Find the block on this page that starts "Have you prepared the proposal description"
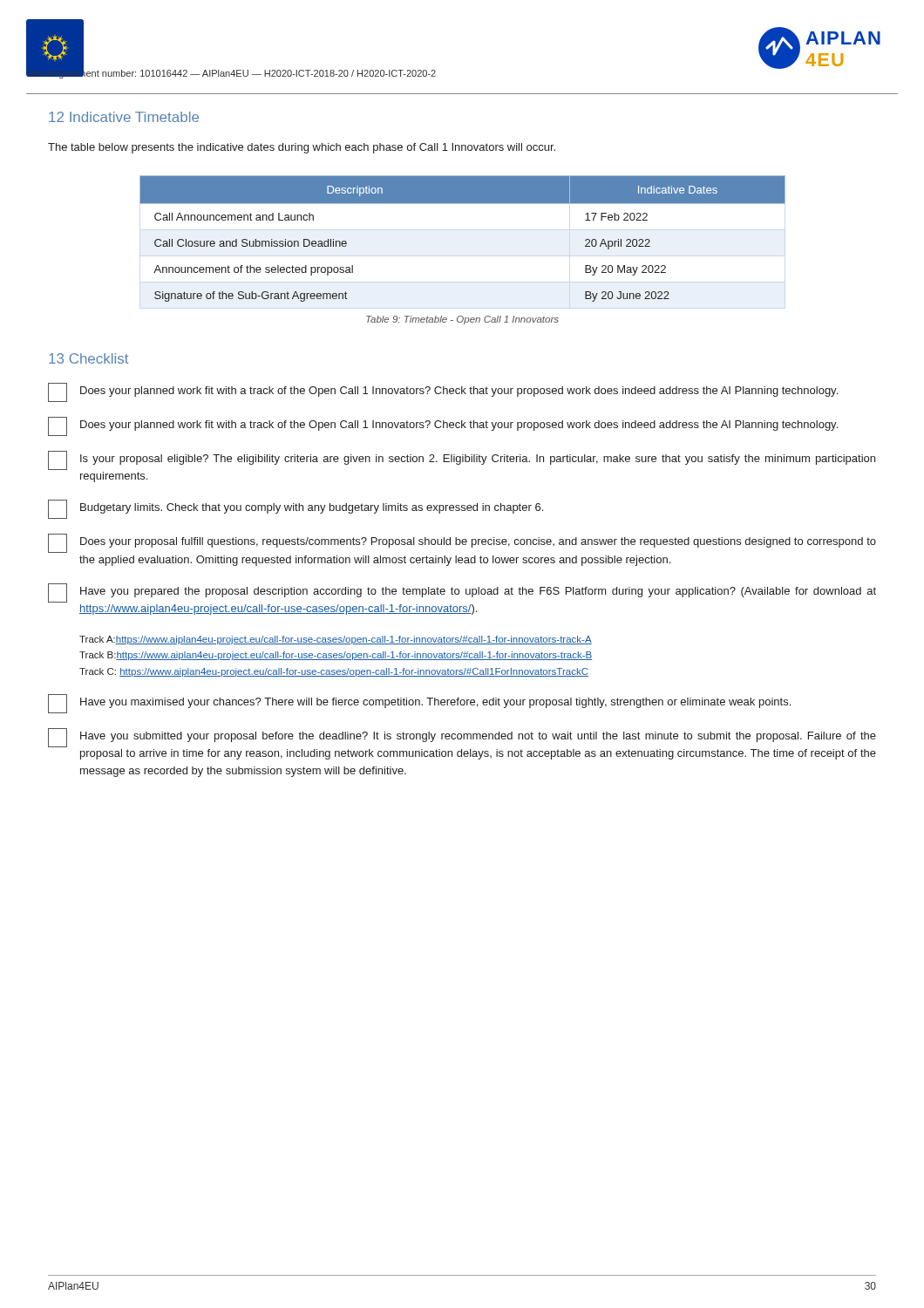The image size is (924, 1308). (462, 600)
